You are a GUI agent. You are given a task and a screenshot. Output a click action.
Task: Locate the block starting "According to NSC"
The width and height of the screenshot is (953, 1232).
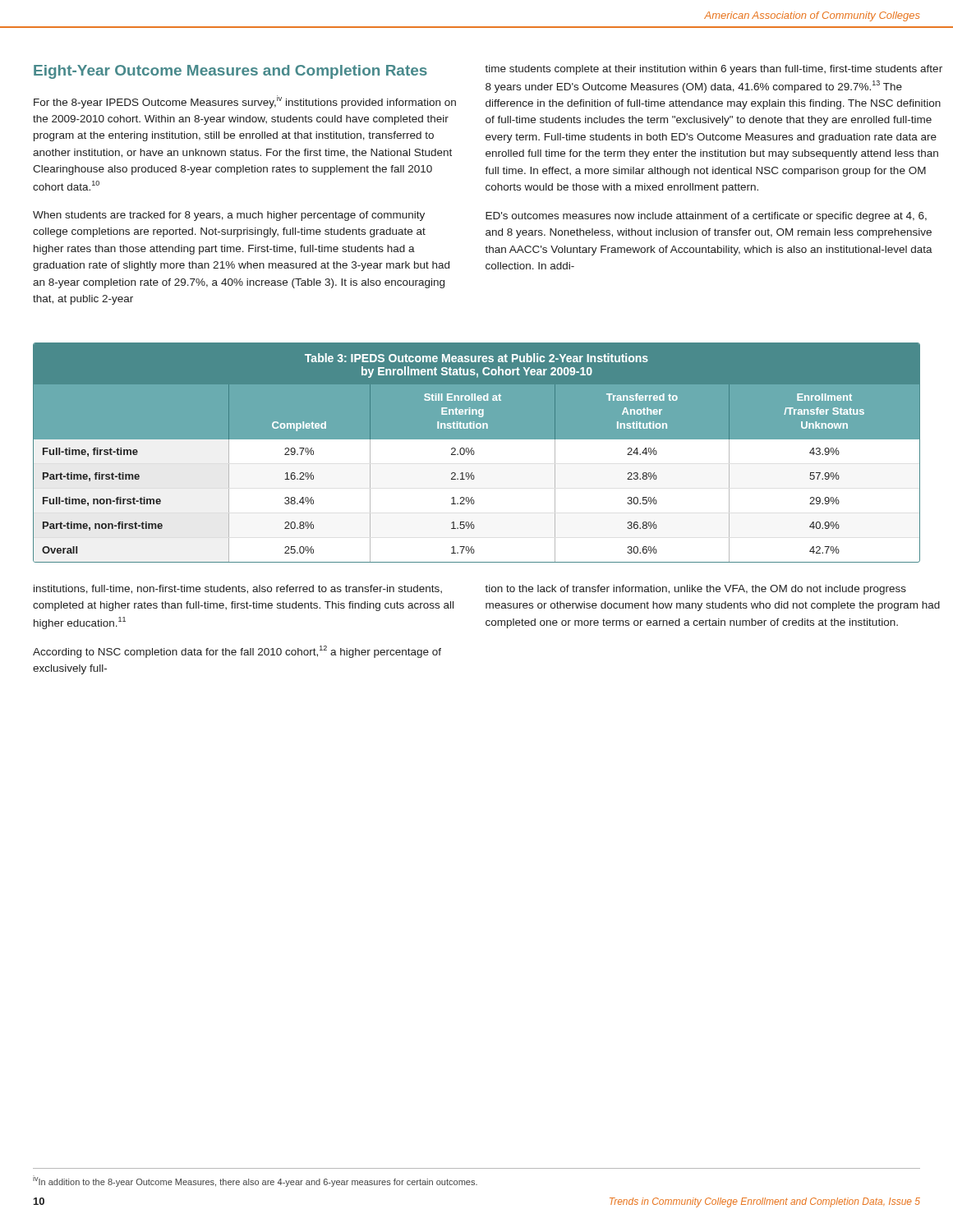coord(237,659)
